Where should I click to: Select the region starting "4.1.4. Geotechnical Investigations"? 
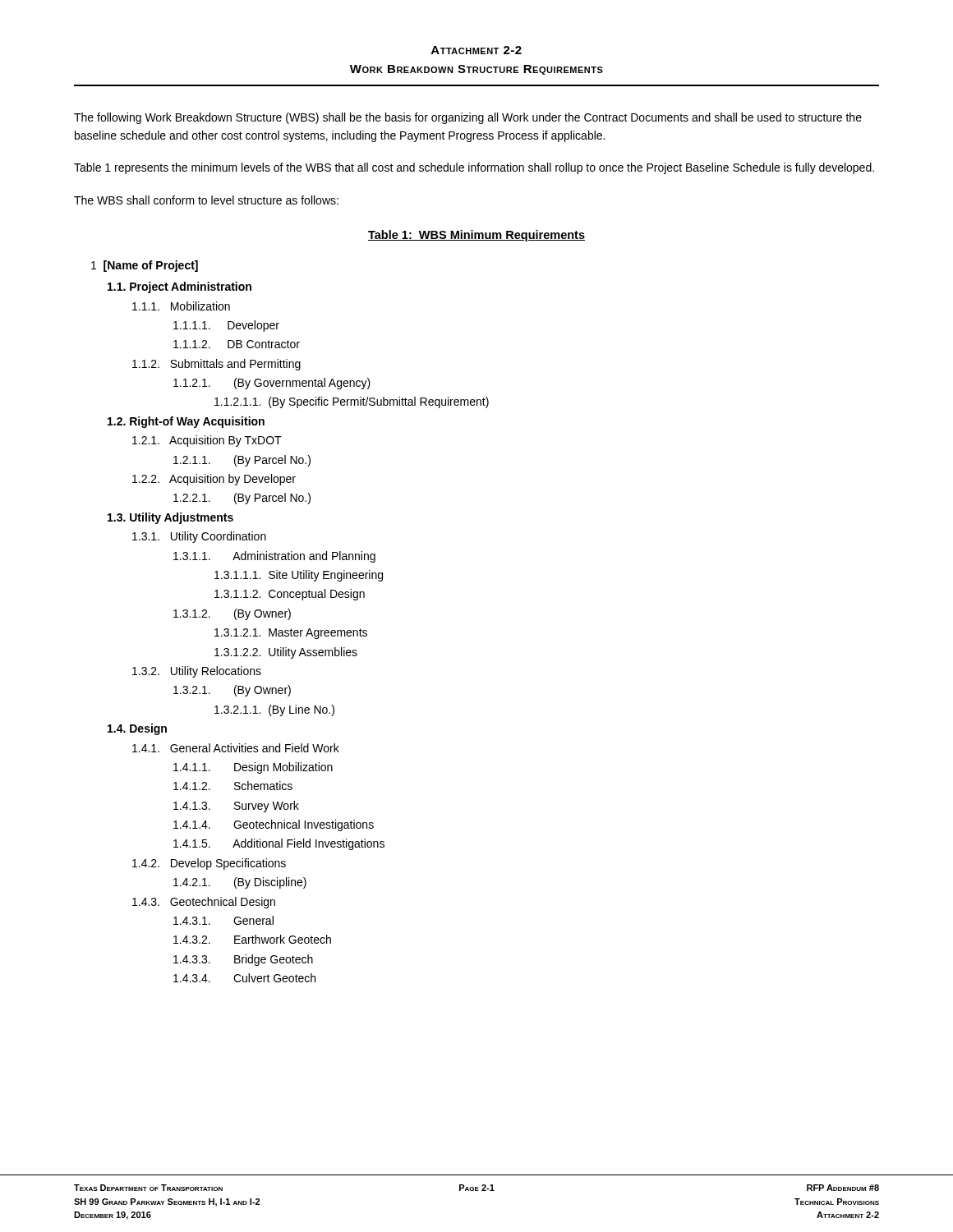[273, 825]
